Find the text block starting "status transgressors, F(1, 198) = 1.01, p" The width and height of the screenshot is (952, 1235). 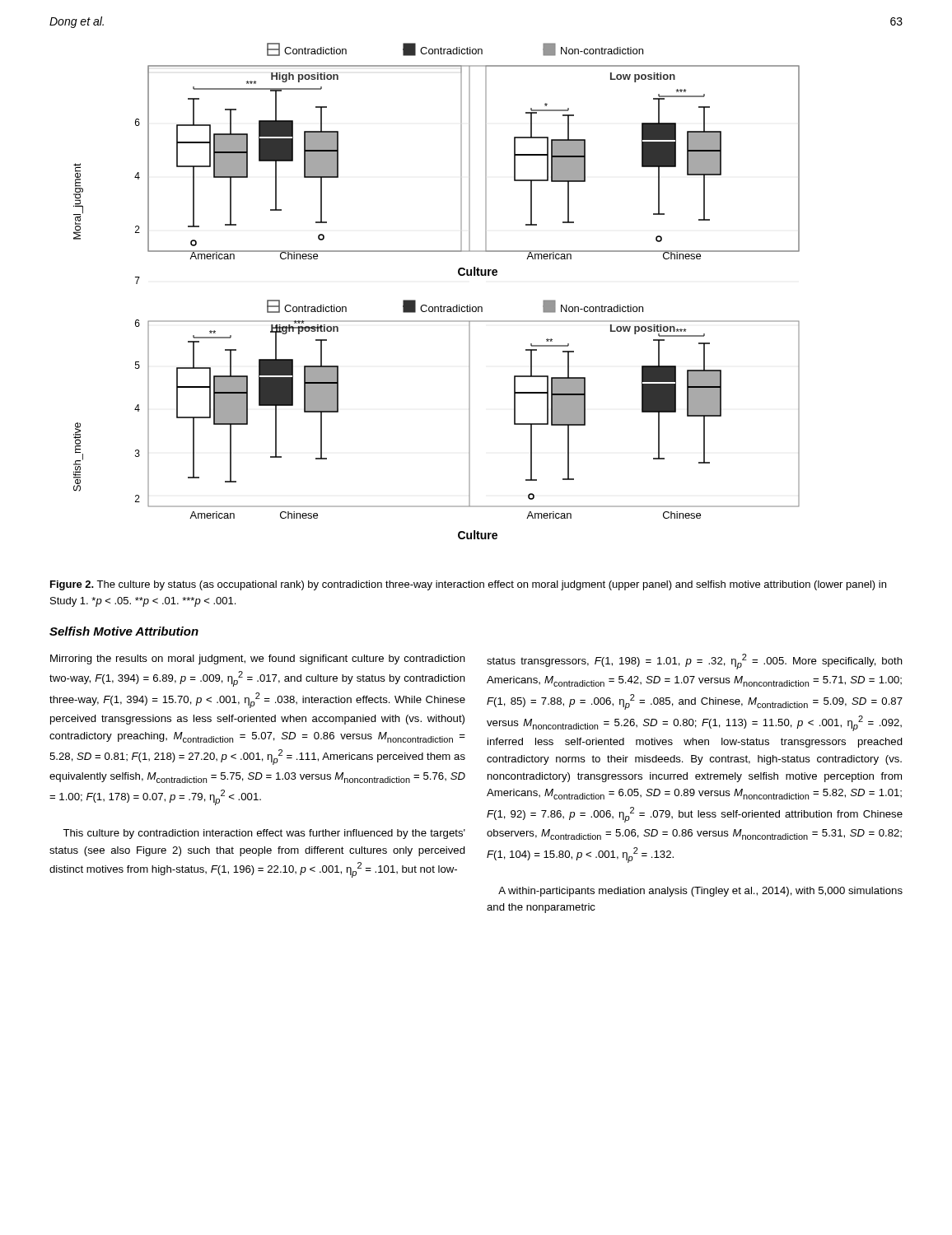(695, 783)
